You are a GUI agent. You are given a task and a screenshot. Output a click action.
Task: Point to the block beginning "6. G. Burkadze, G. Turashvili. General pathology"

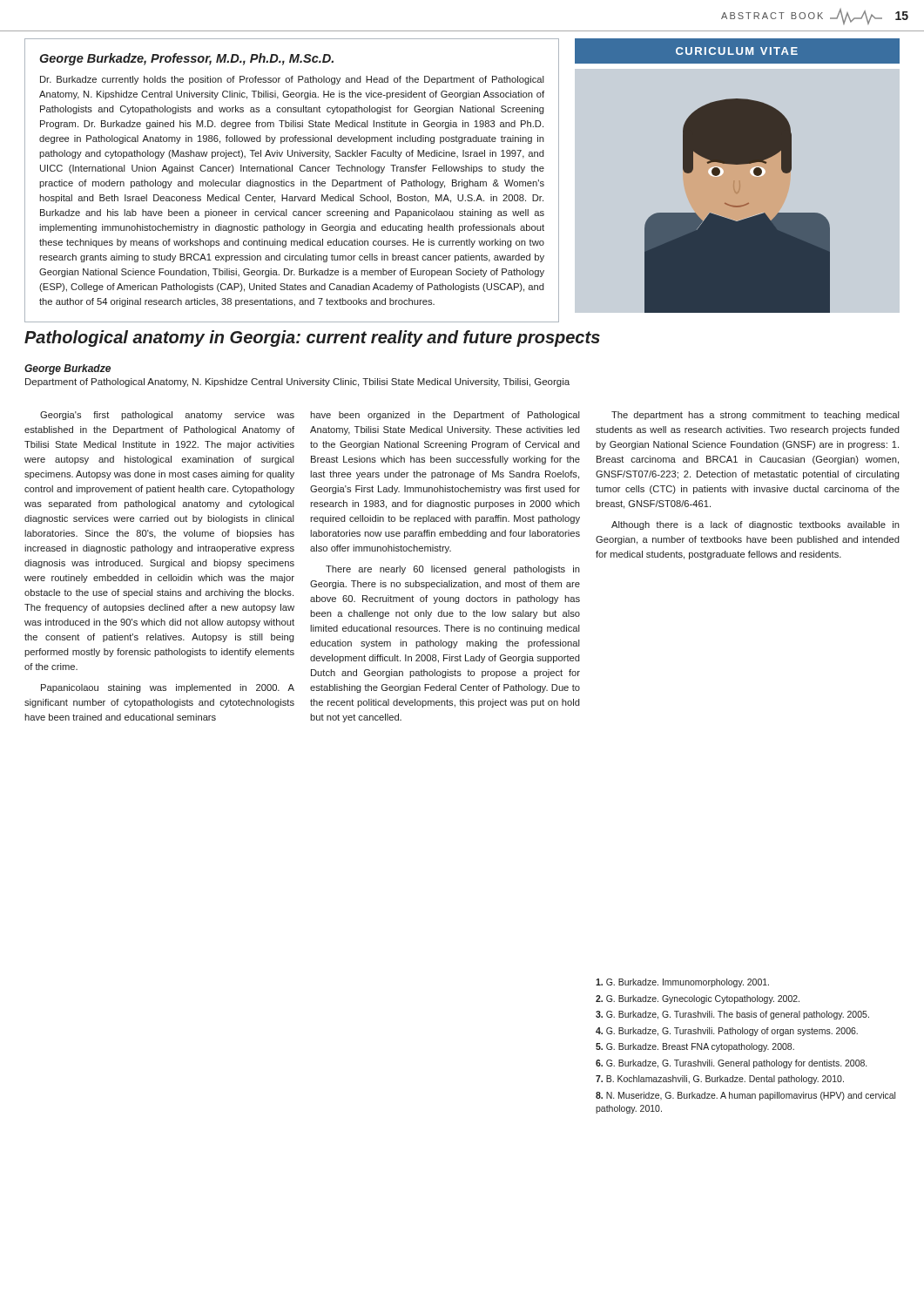732,1063
